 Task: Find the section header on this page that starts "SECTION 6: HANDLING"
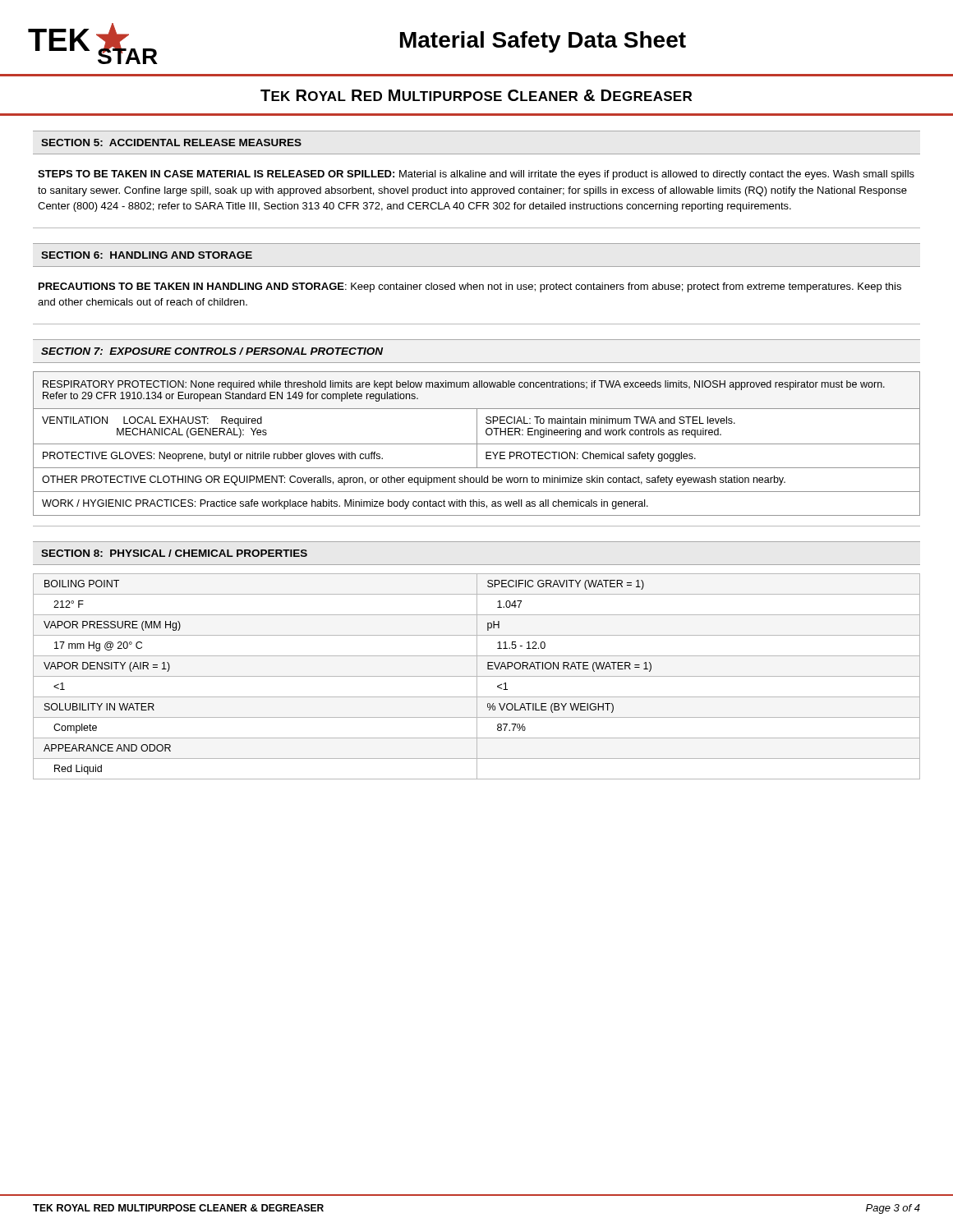point(147,255)
